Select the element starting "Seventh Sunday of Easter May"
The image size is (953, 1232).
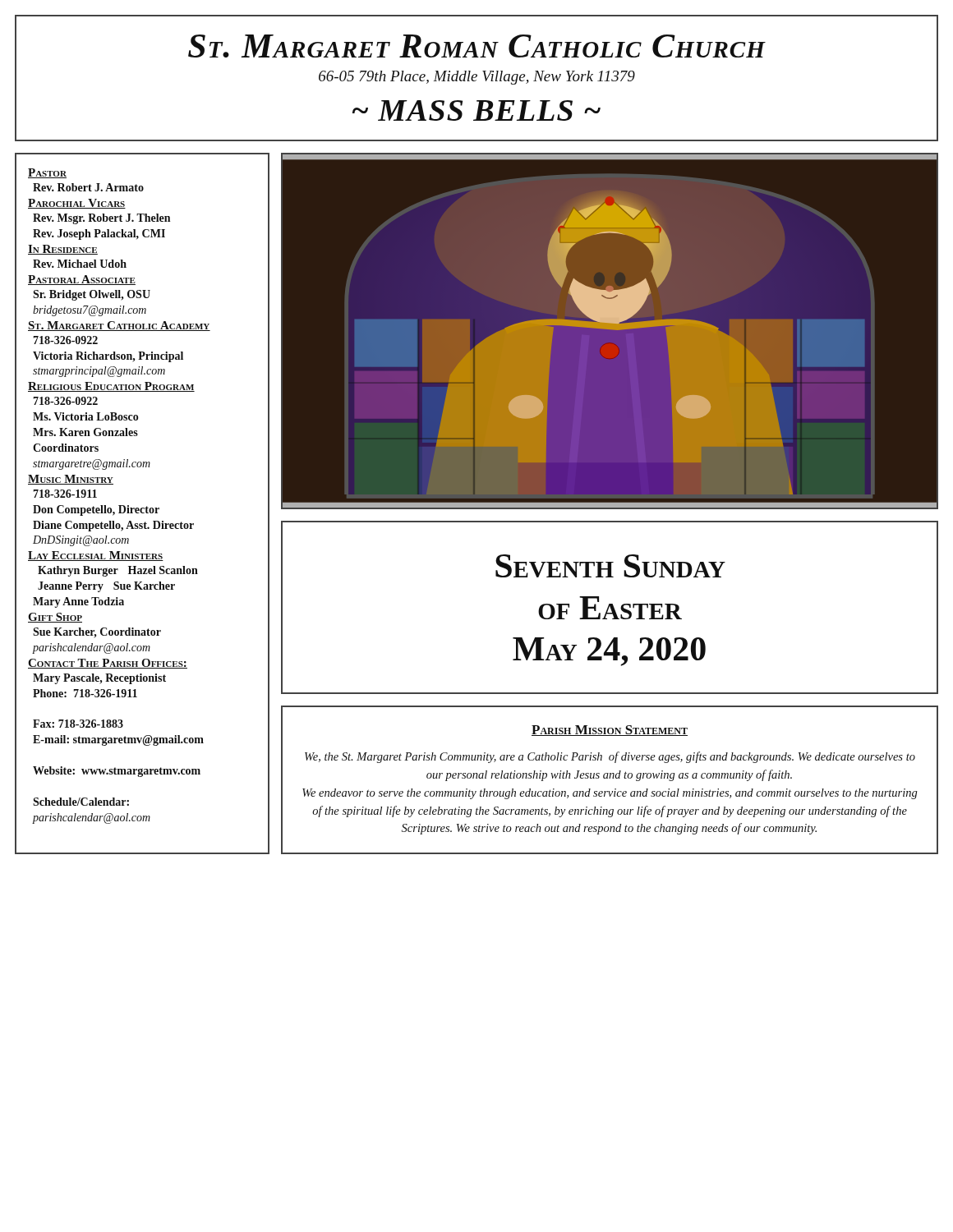pyautogui.click(x=610, y=608)
